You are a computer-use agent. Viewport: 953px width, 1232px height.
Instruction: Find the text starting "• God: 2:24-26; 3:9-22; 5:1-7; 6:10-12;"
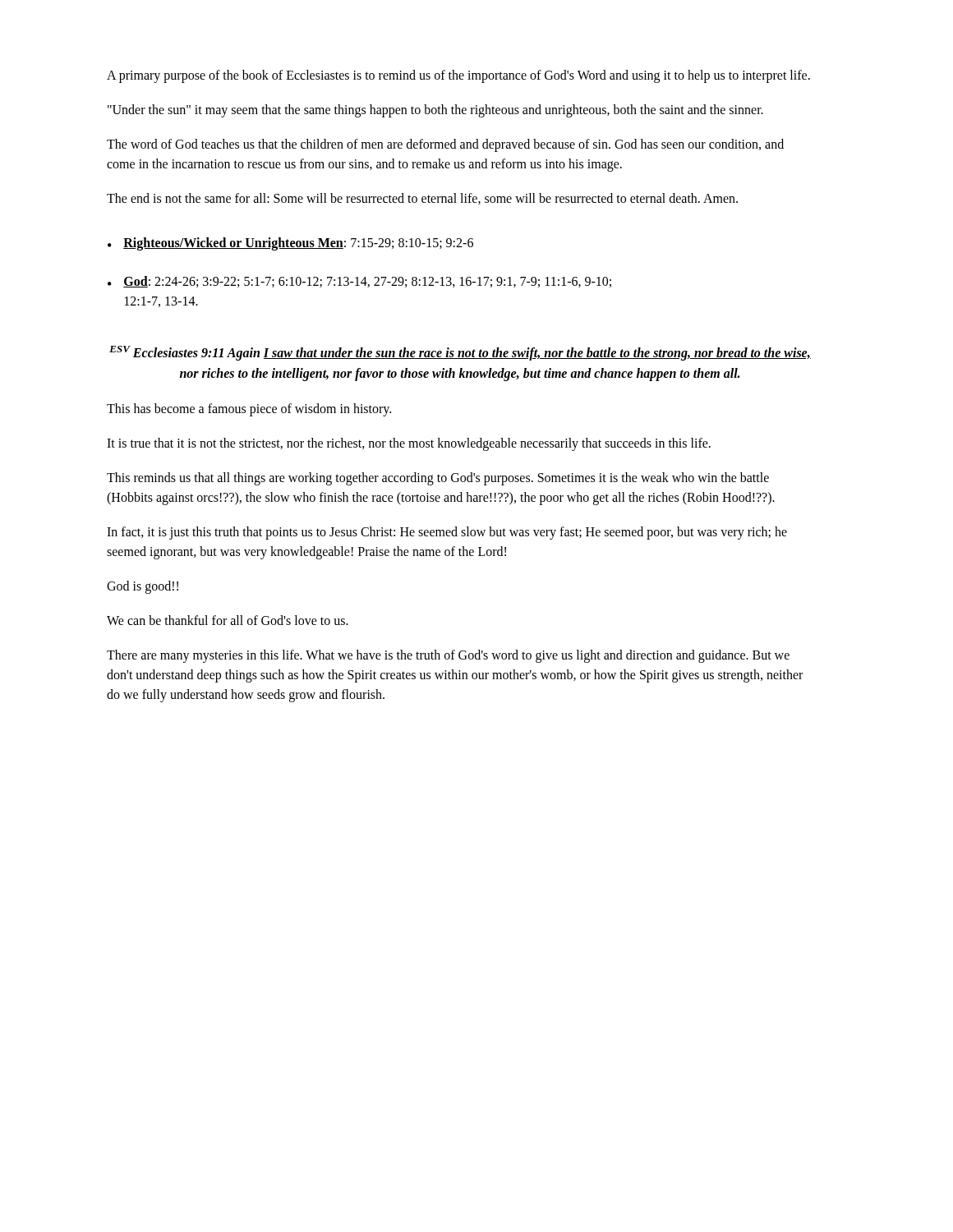[360, 292]
